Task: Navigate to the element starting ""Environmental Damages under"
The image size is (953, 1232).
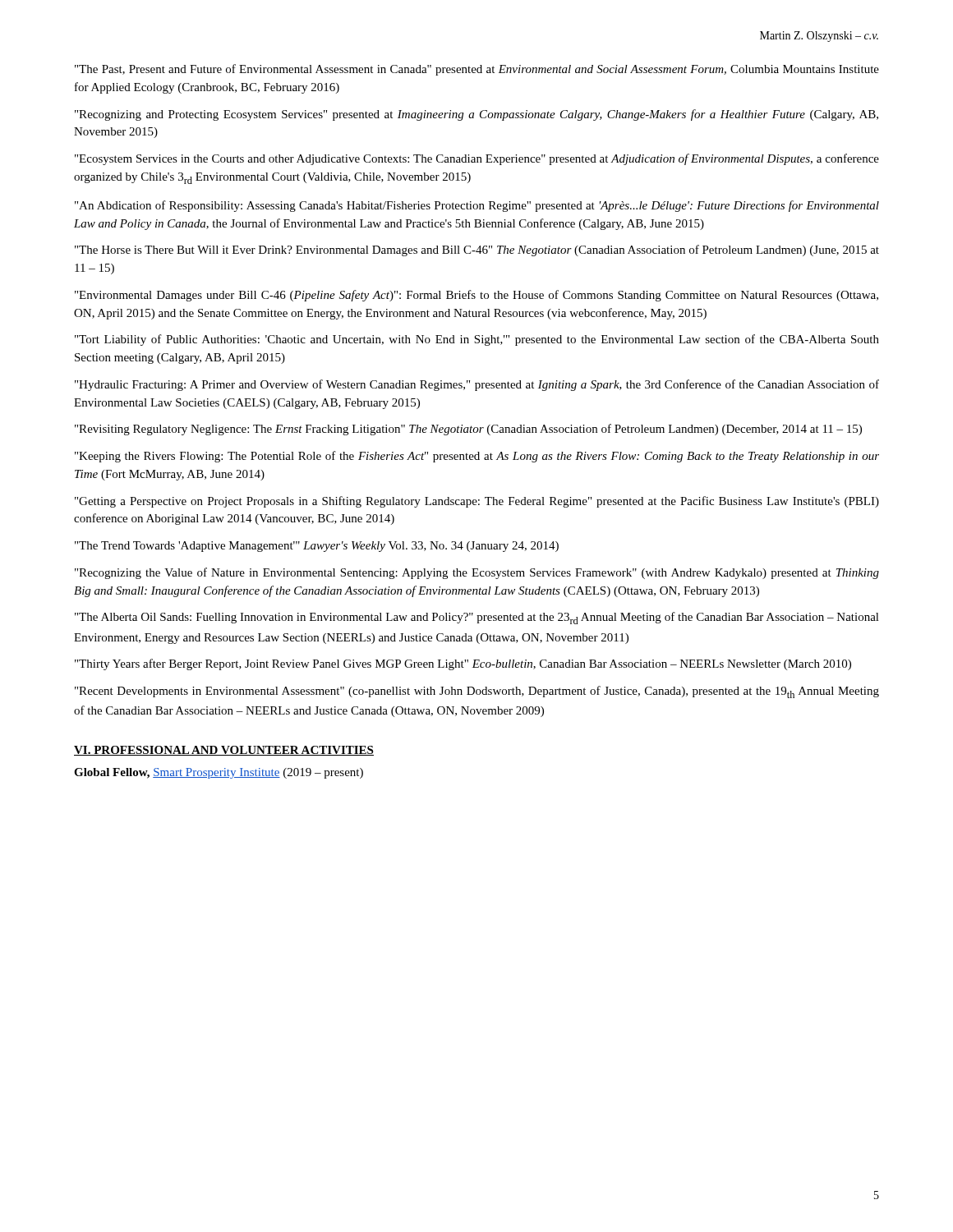Action: (x=476, y=304)
